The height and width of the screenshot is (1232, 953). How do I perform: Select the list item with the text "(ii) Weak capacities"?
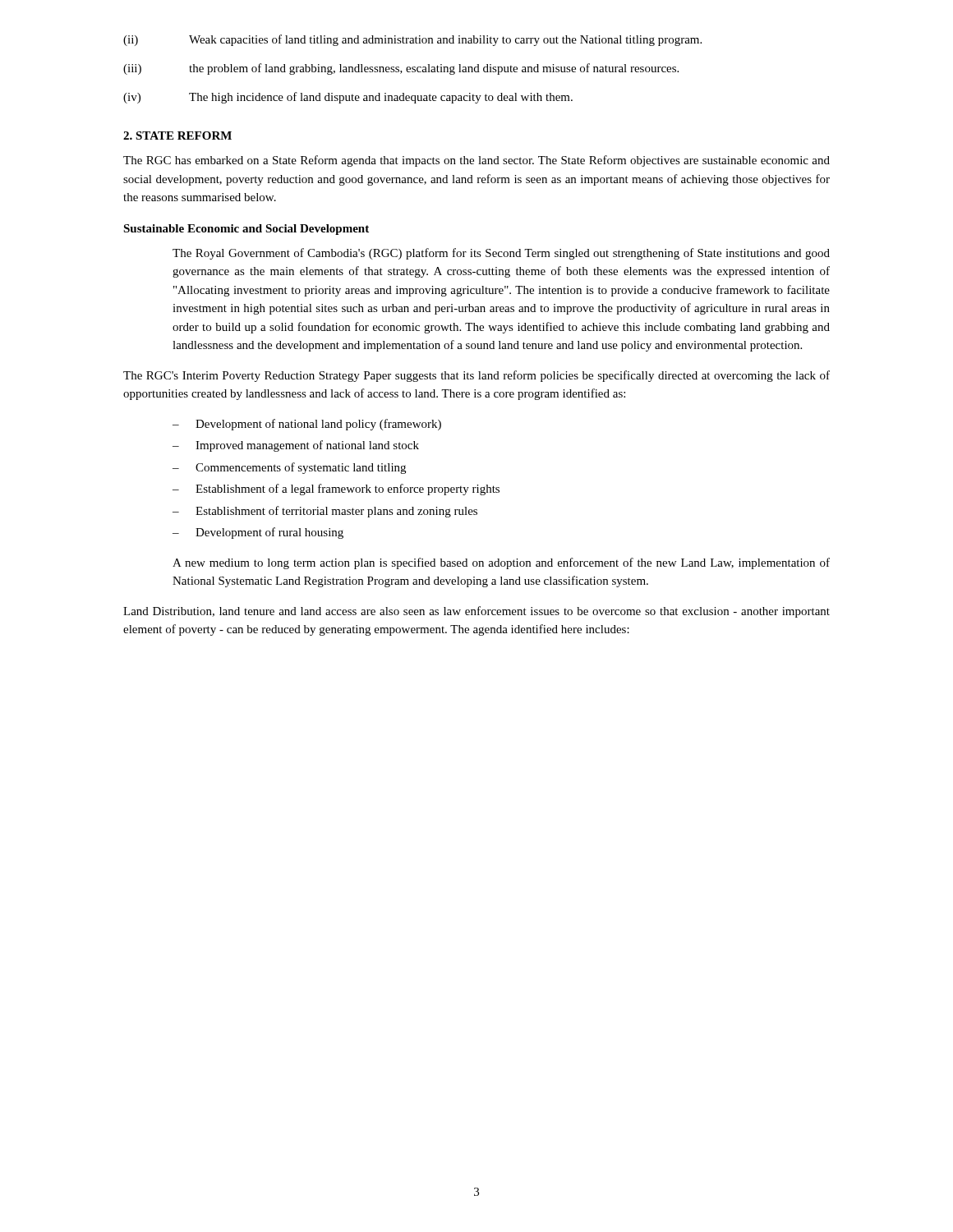click(x=476, y=40)
